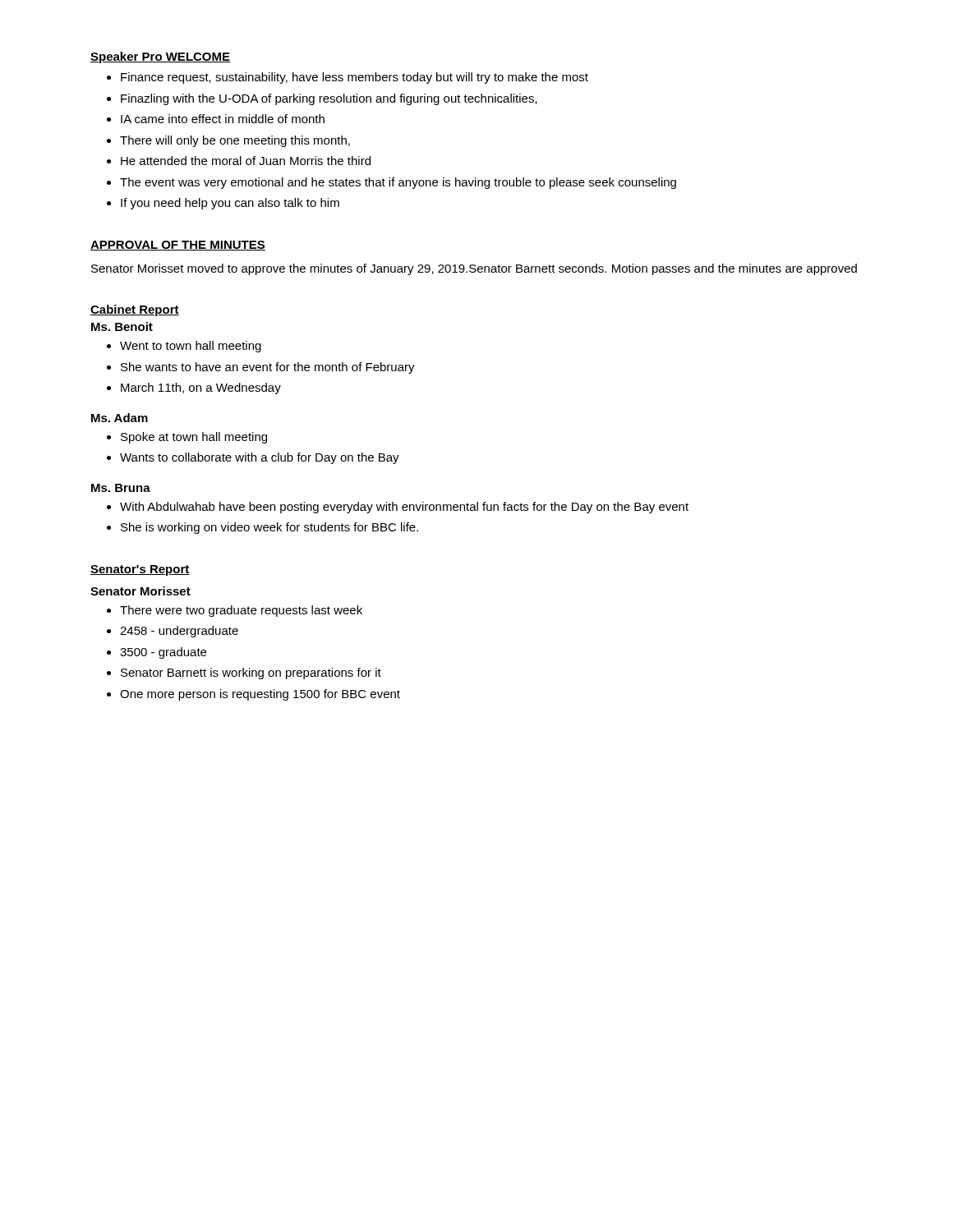Viewport: 953px width, 1232px height.
Task: Select the block starting "IA came into effect"
Action: (x=223, y=119)
